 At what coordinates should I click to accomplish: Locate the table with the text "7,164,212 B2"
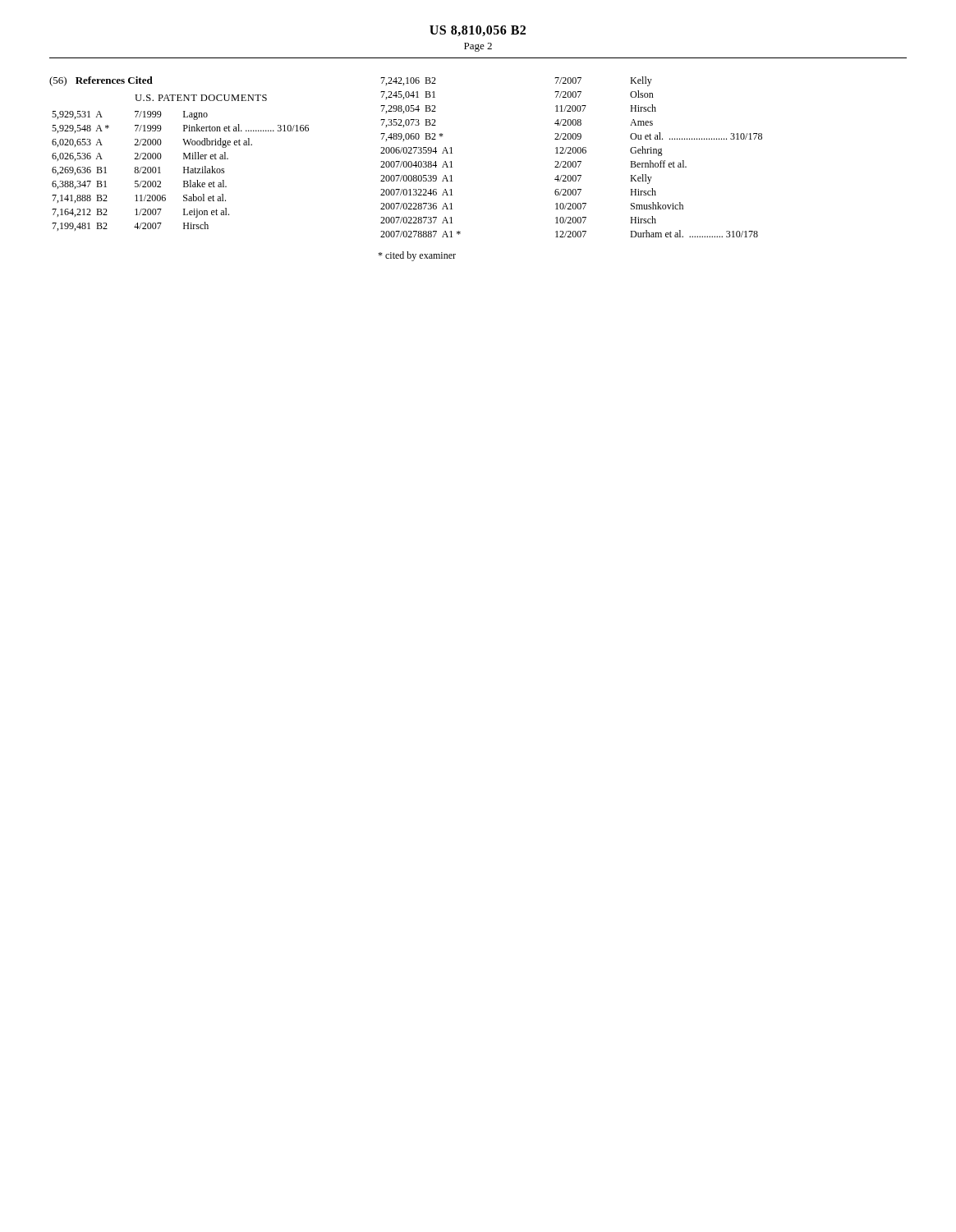point(201,170)
